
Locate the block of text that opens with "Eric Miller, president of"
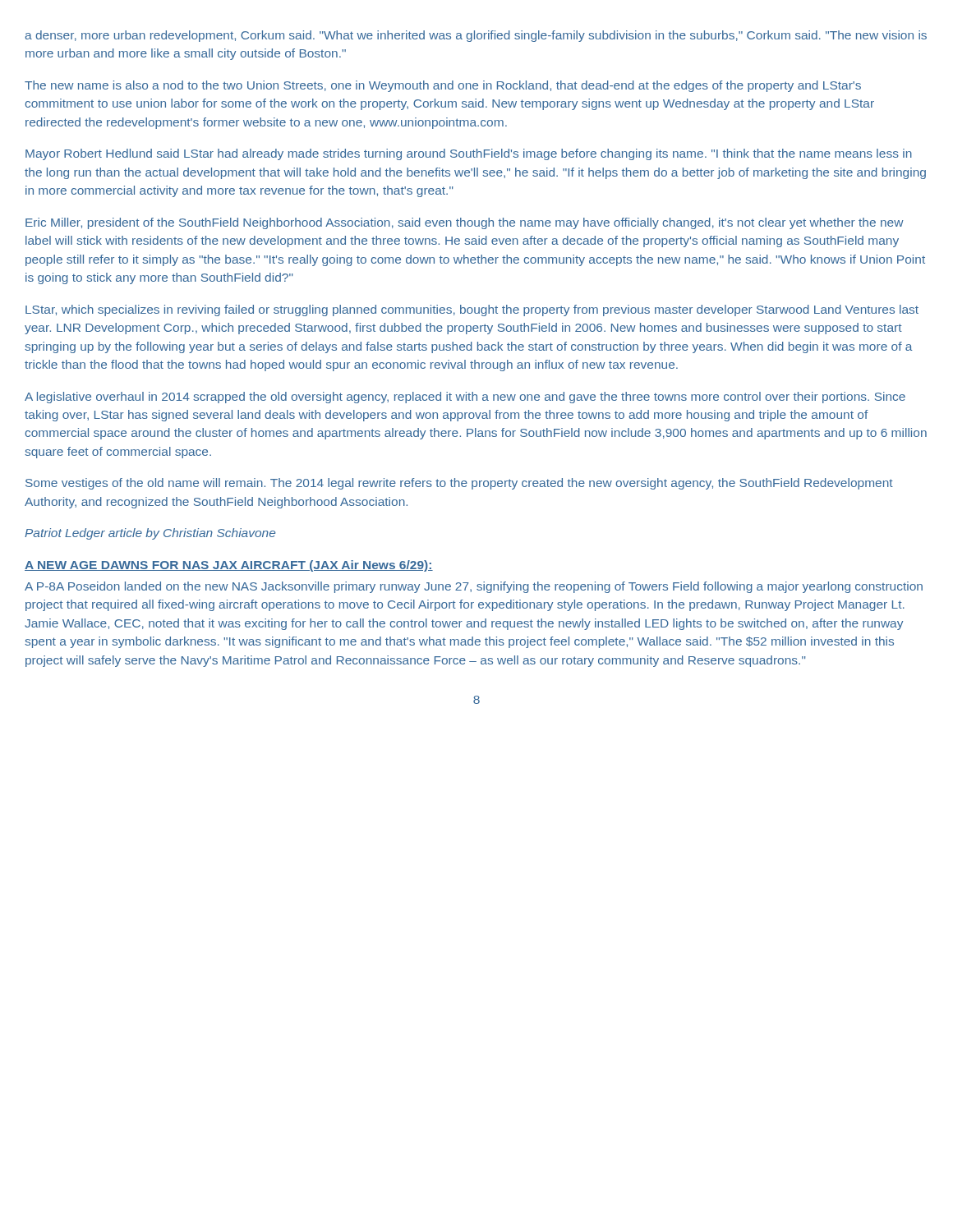476,250
